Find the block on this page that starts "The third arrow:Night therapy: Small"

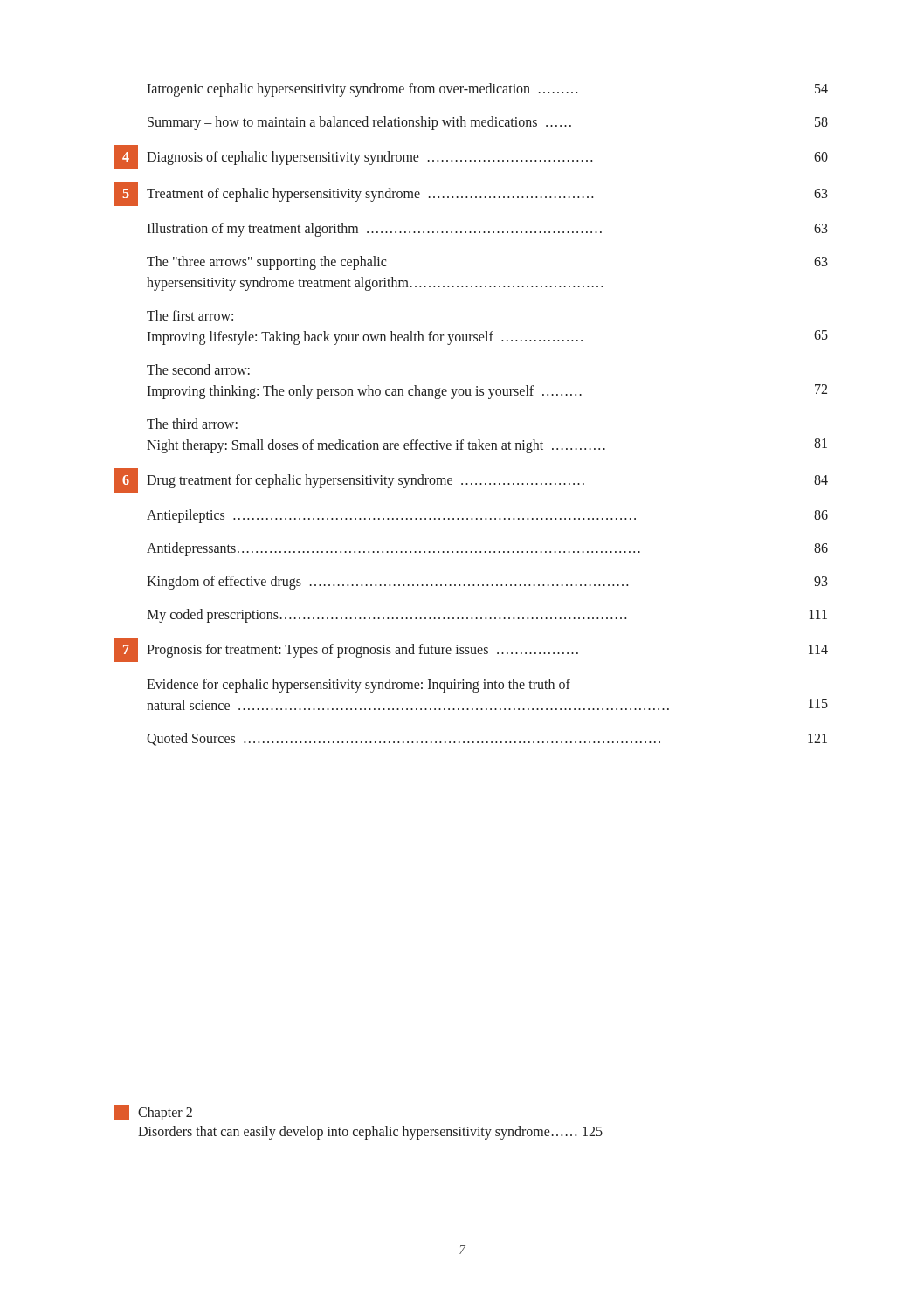click(487, 435)
